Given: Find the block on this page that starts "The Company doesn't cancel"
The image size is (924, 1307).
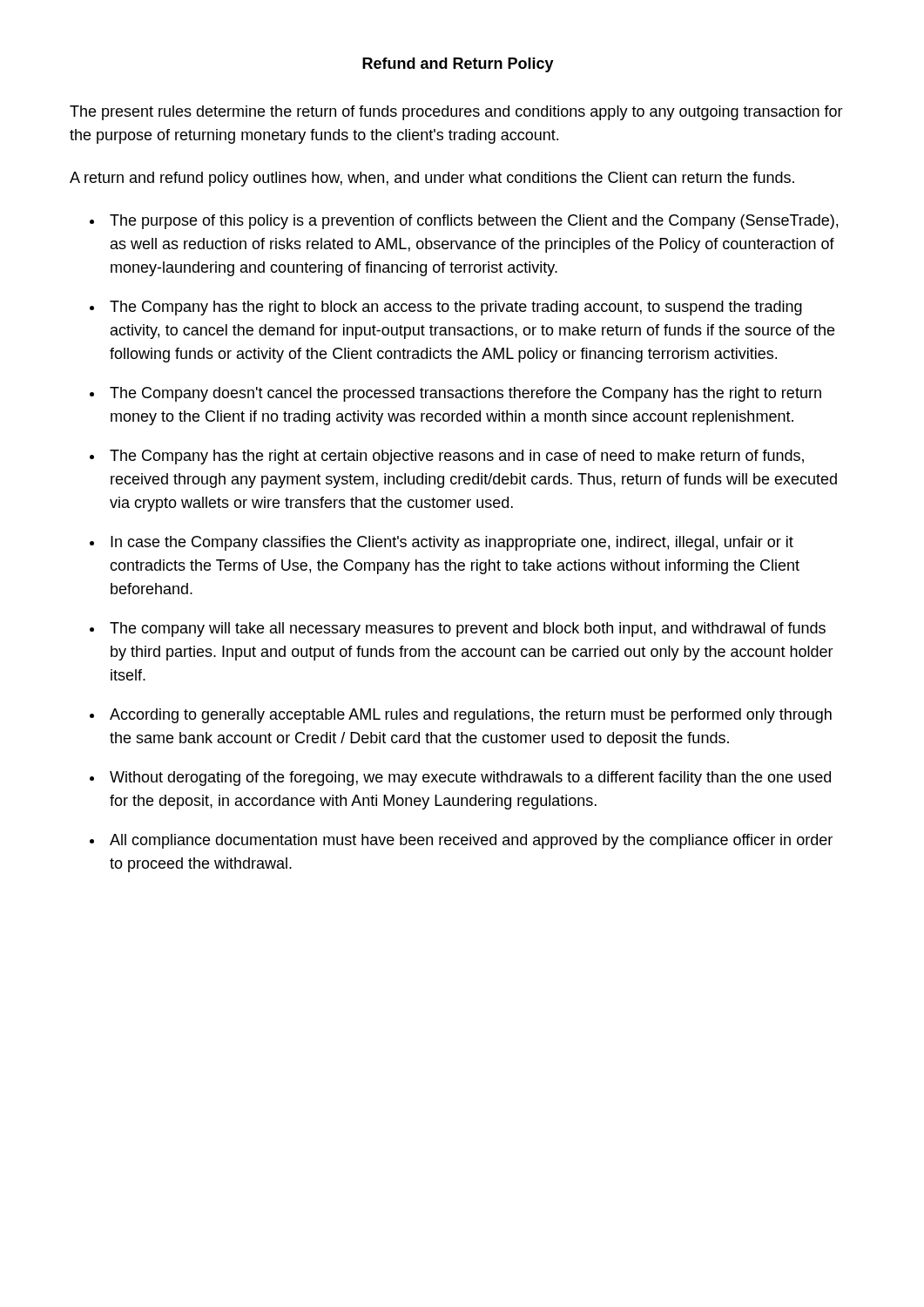Looking at the screenshot, I should [466, 405].
